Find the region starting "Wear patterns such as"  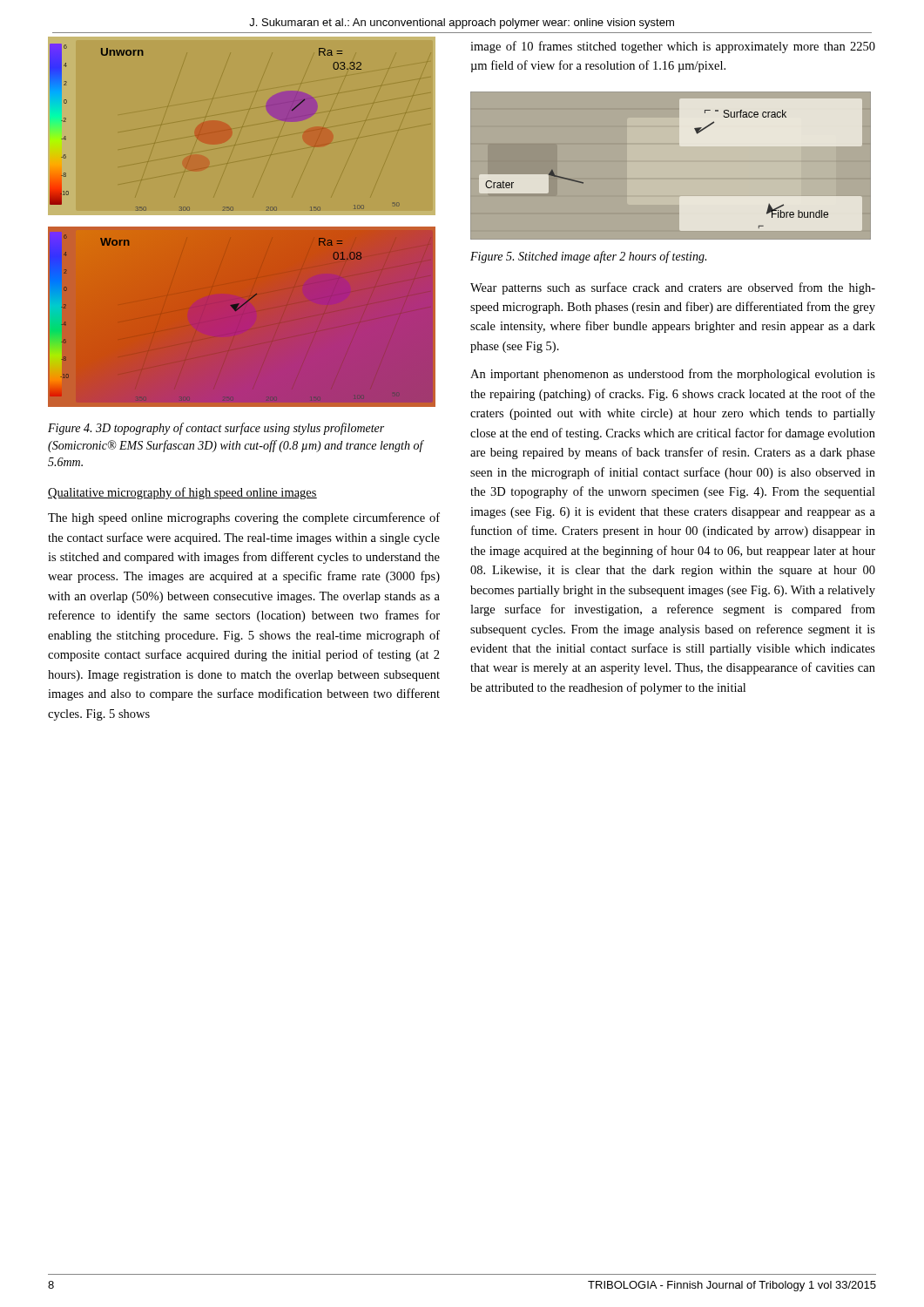[x=673, y=317]
